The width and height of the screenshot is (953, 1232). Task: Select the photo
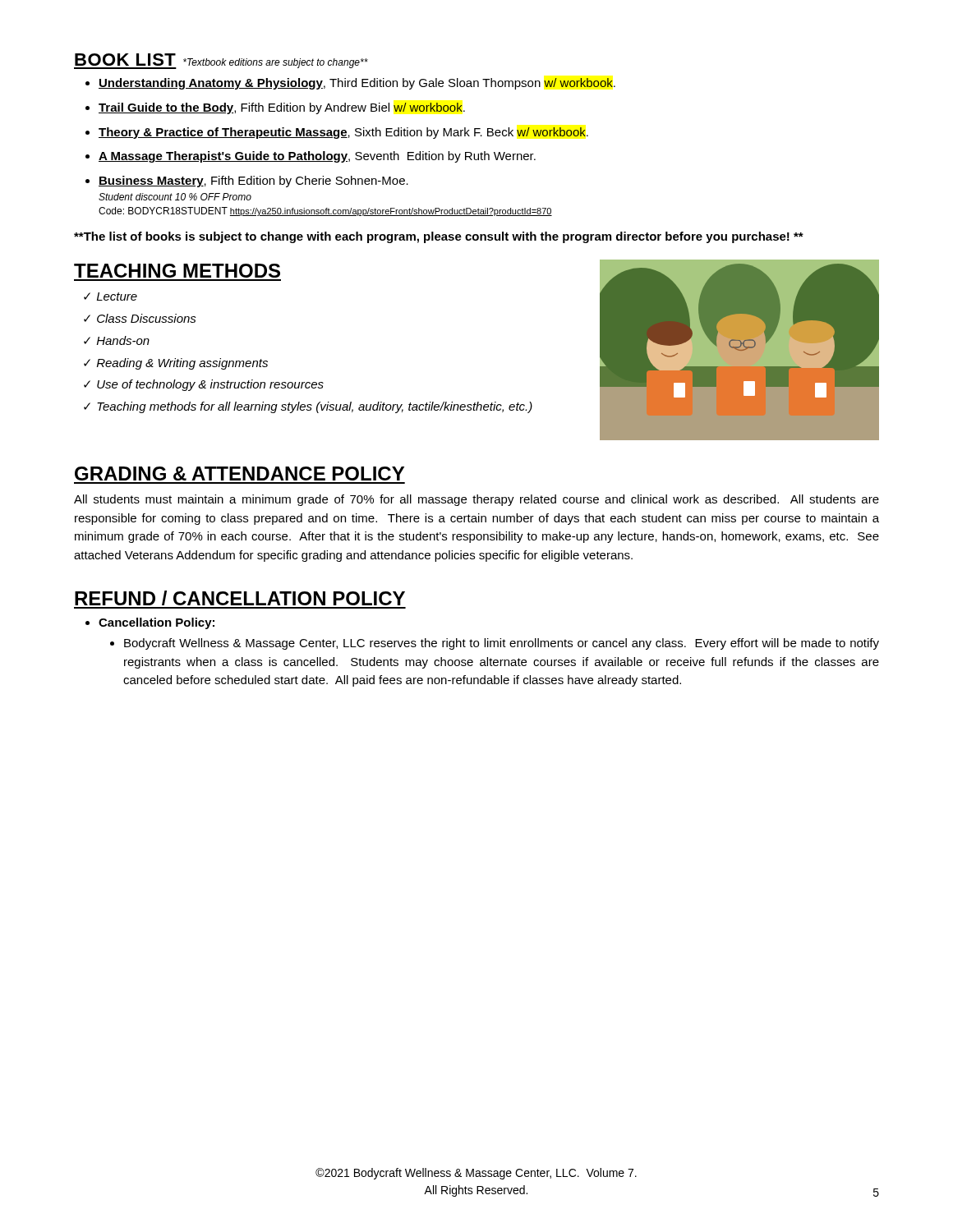739,351
